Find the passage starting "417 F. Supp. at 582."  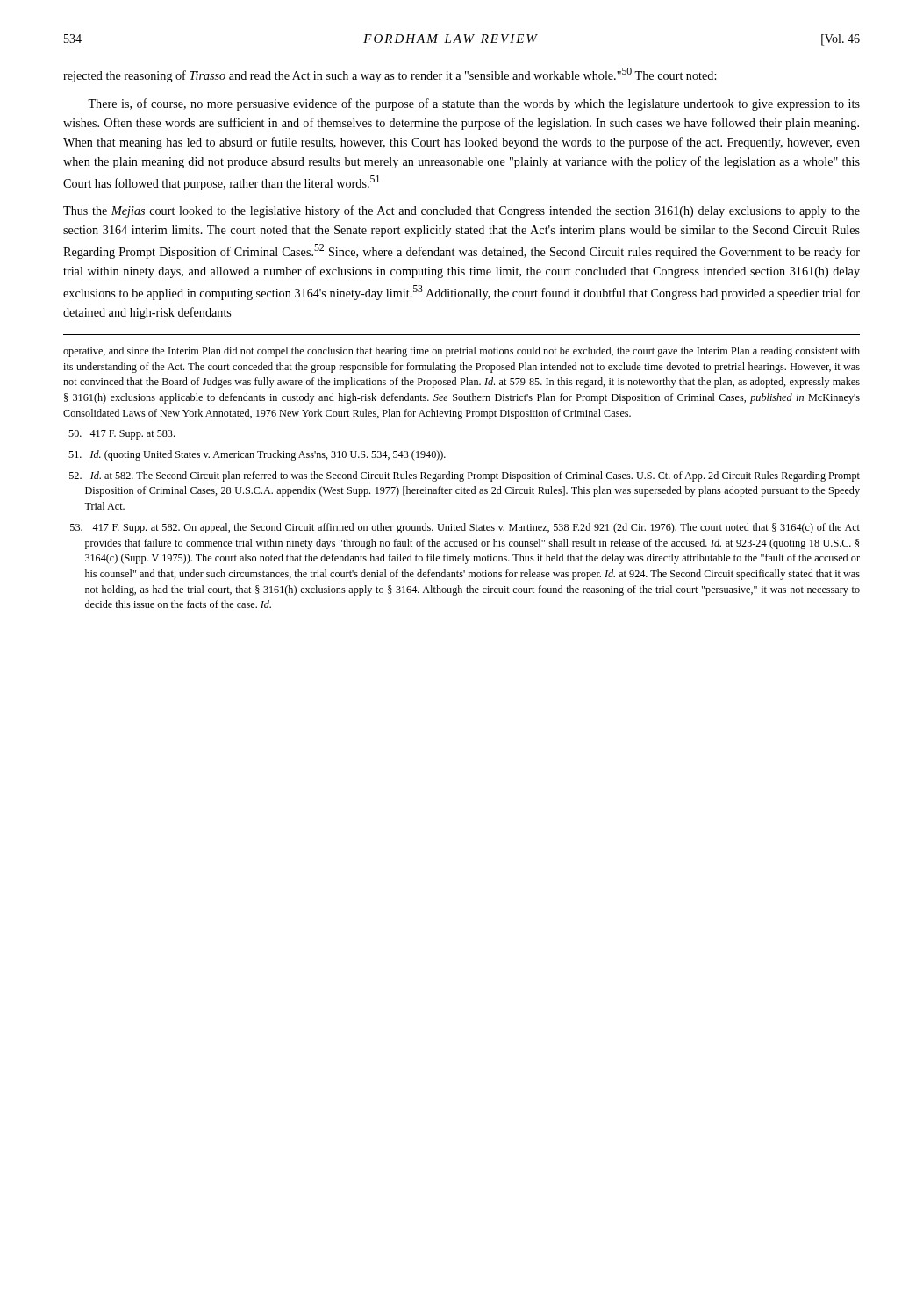(462, 567)
